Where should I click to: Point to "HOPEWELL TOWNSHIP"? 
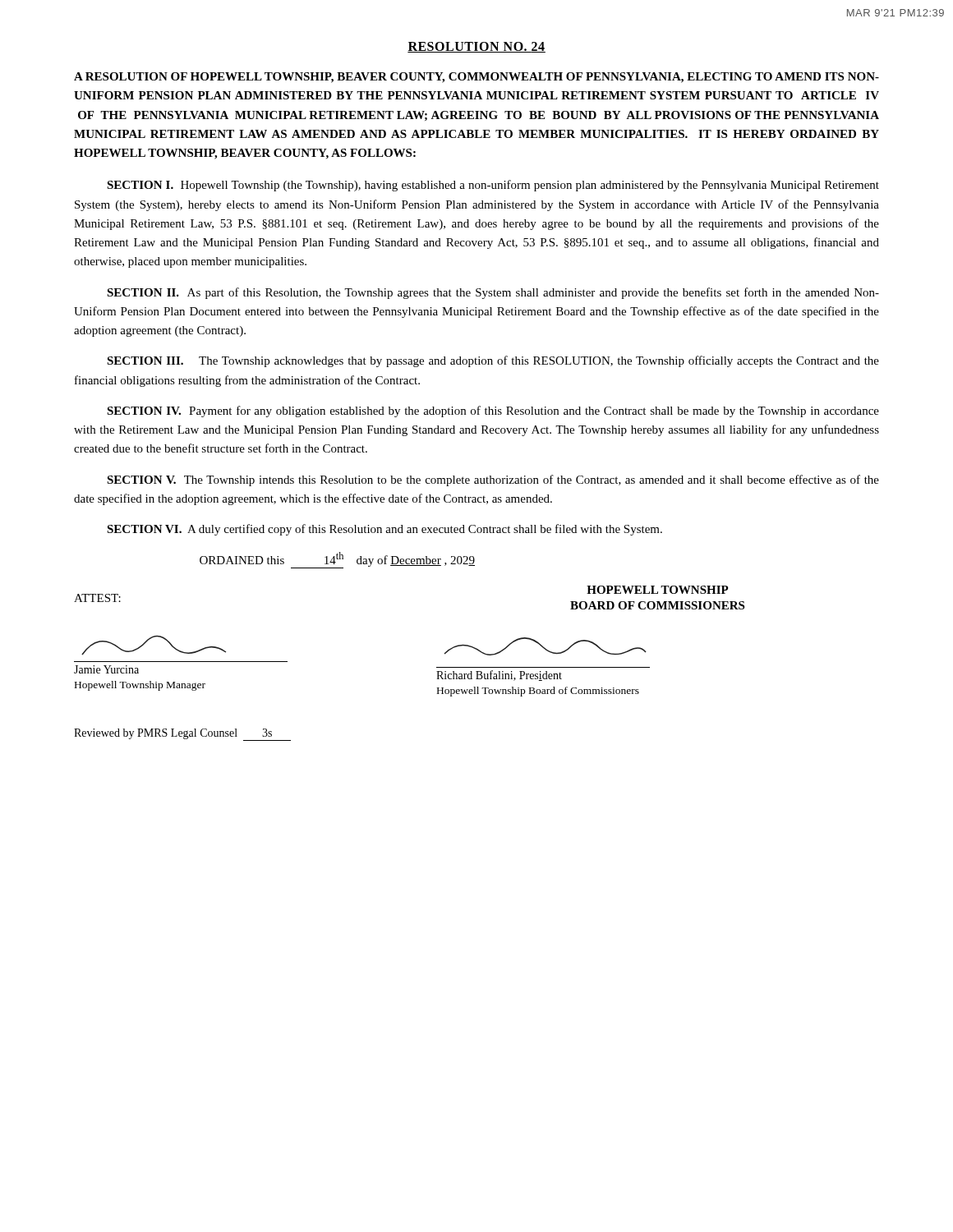[x=658, y=590]
